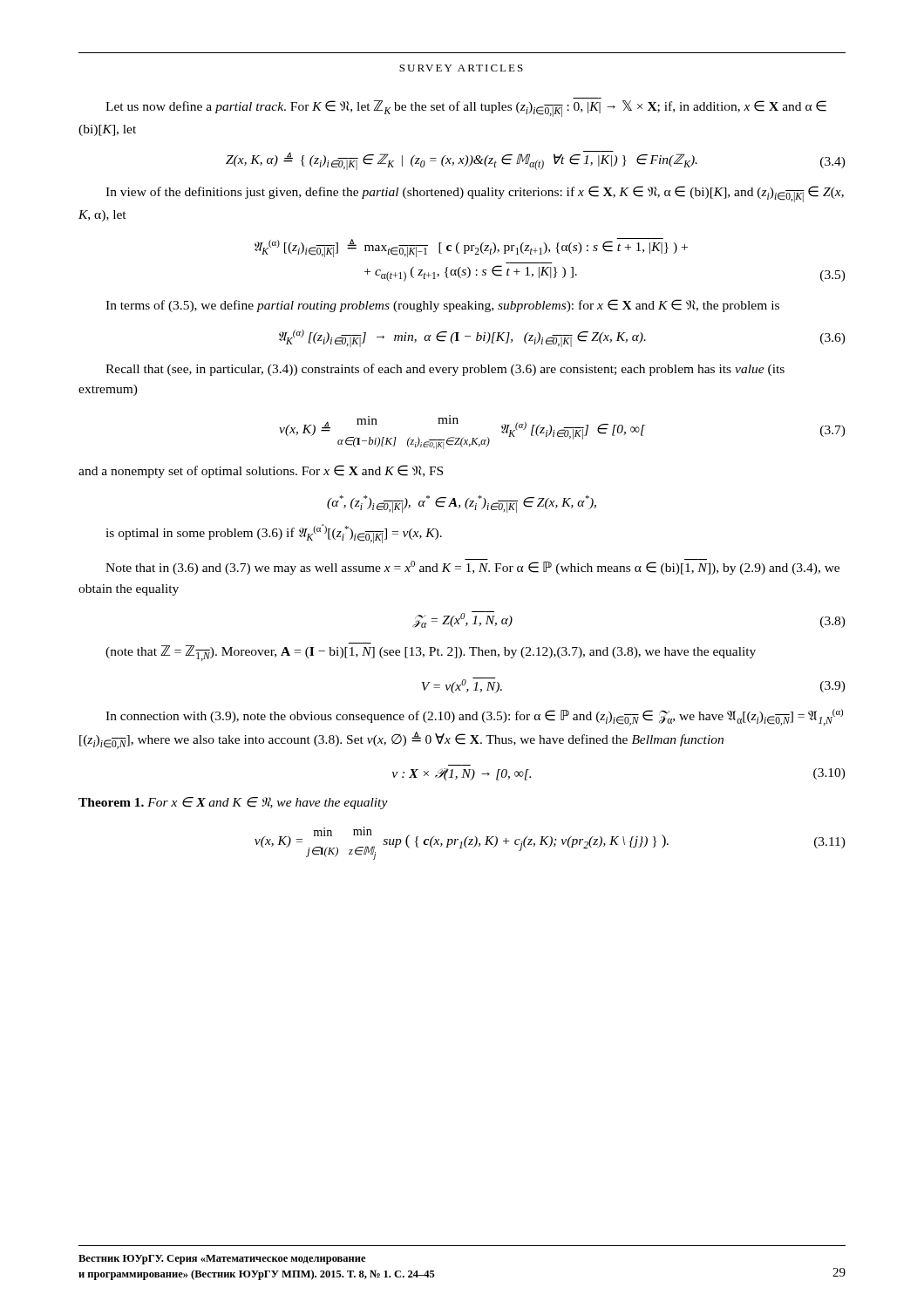The height and width of the screenshot is (1308, 924).
Task: Select the formula that says "𝔄K(α) [(zi)i∈0,|K|] → min, α"
Action: coord(561,337)
